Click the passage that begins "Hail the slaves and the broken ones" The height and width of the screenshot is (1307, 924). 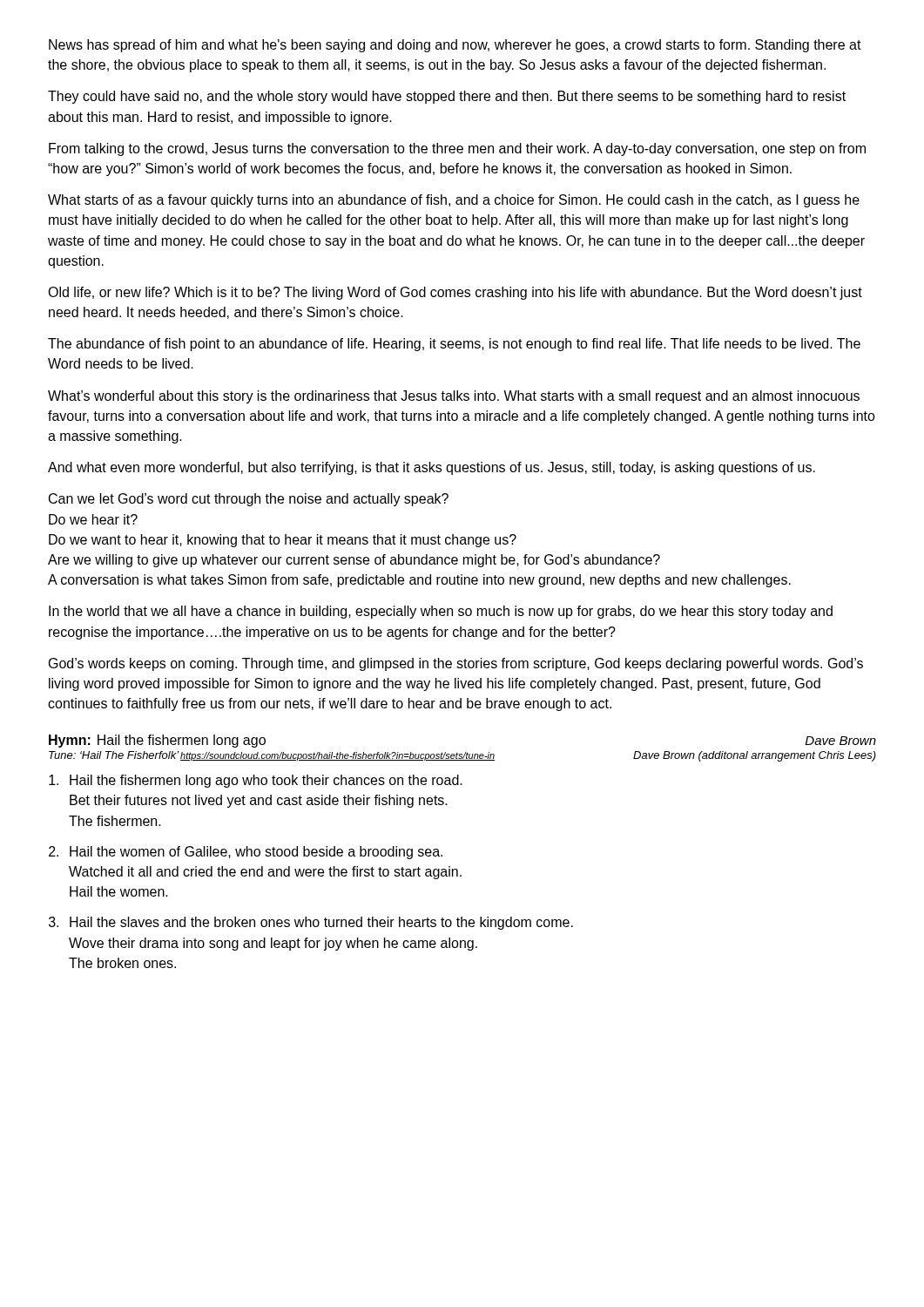[321, 943]
